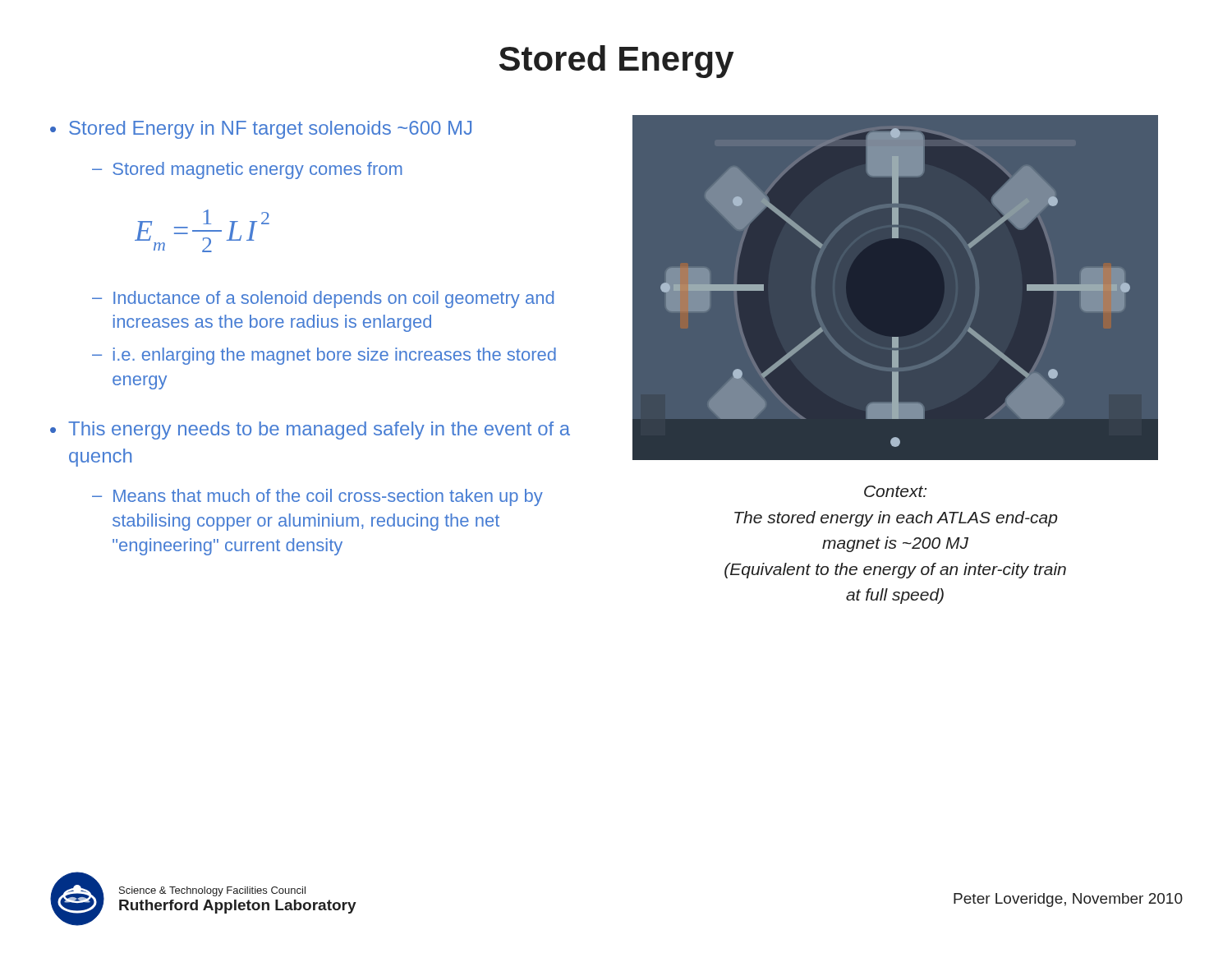Find the photo

pos(895,289)
